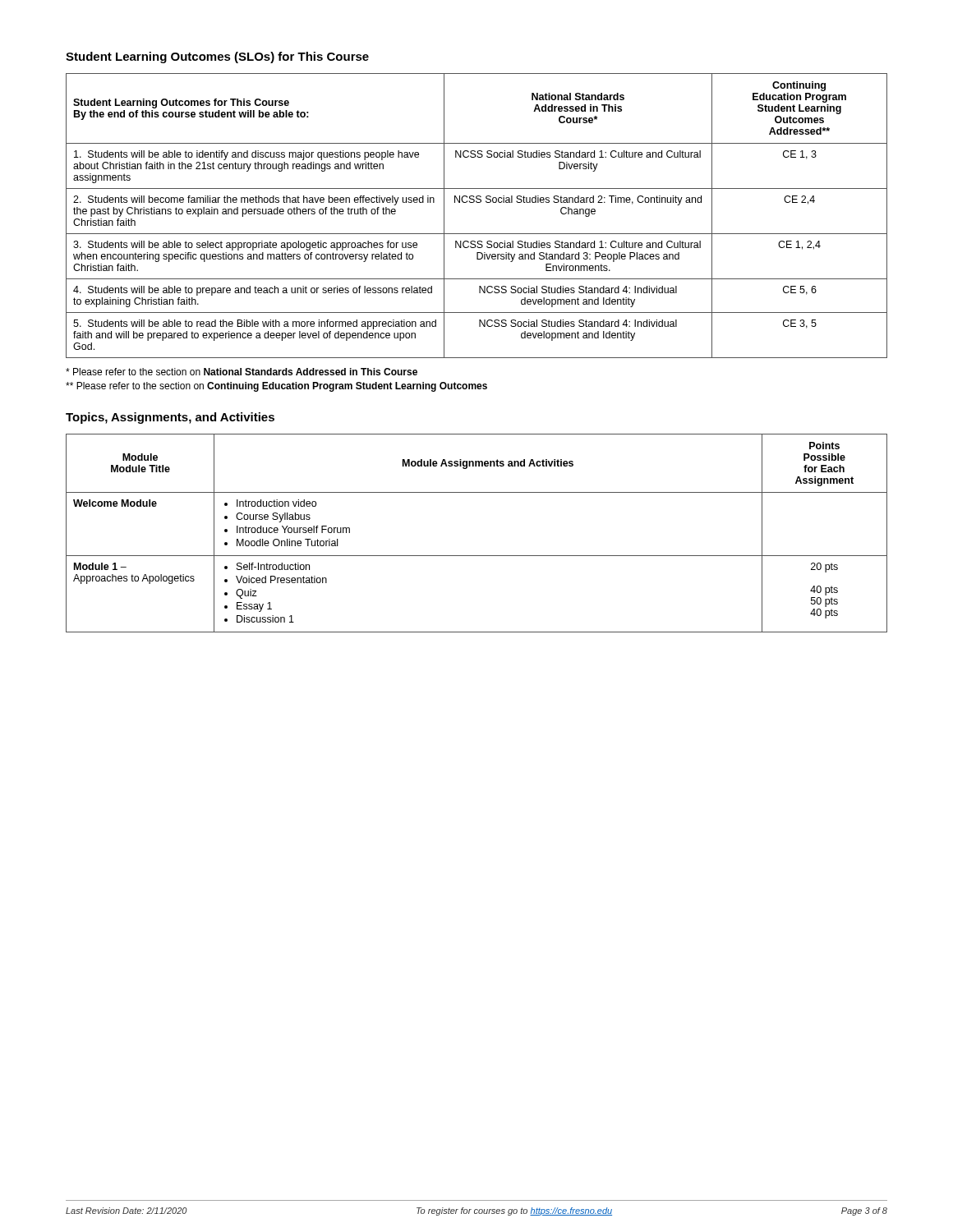Click on the table containing "Self-Introduction Voiced Presentation"

(476, 533)
